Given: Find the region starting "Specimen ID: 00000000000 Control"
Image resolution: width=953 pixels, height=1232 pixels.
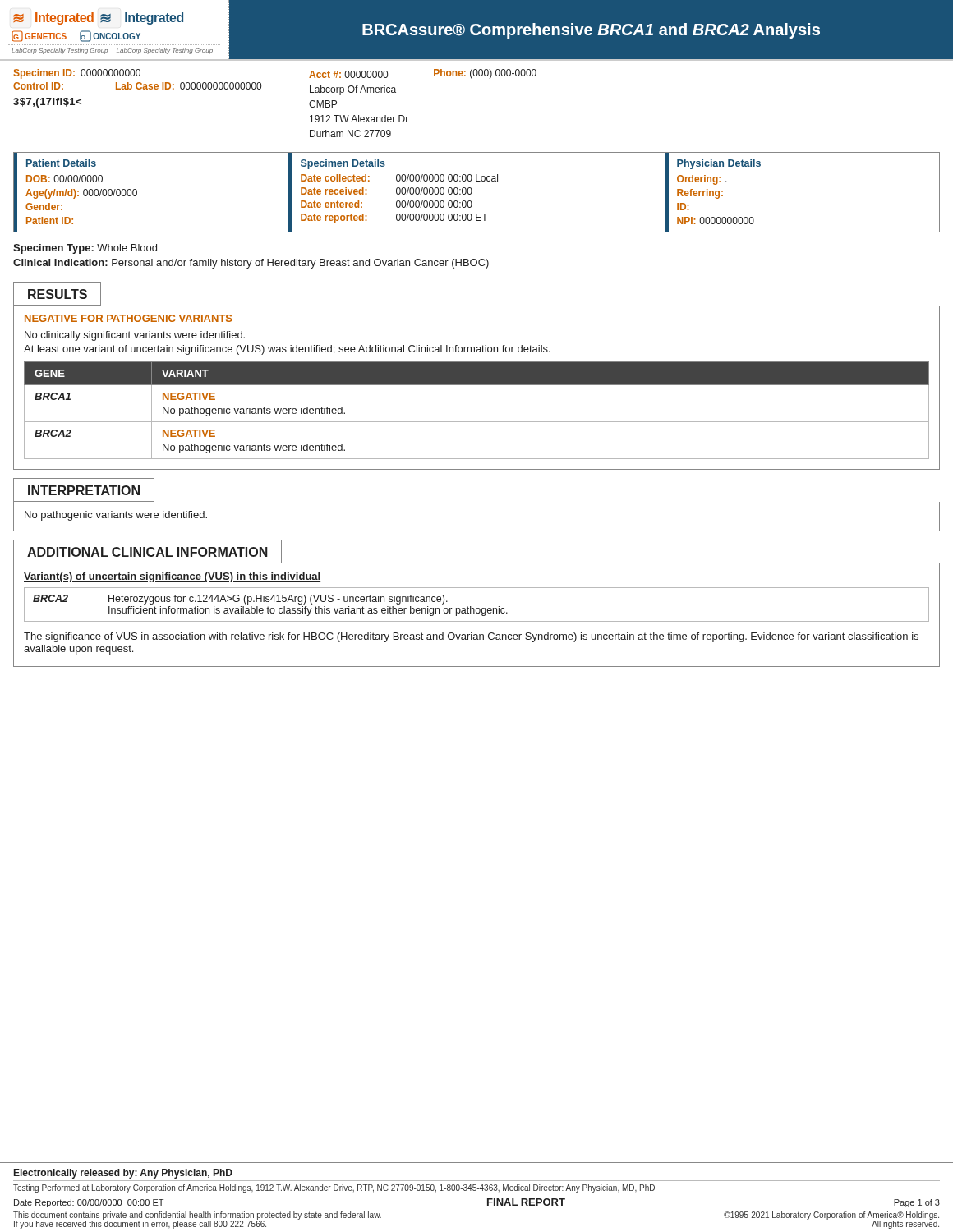Looking at the screenshot, I should tap(74, 75).
